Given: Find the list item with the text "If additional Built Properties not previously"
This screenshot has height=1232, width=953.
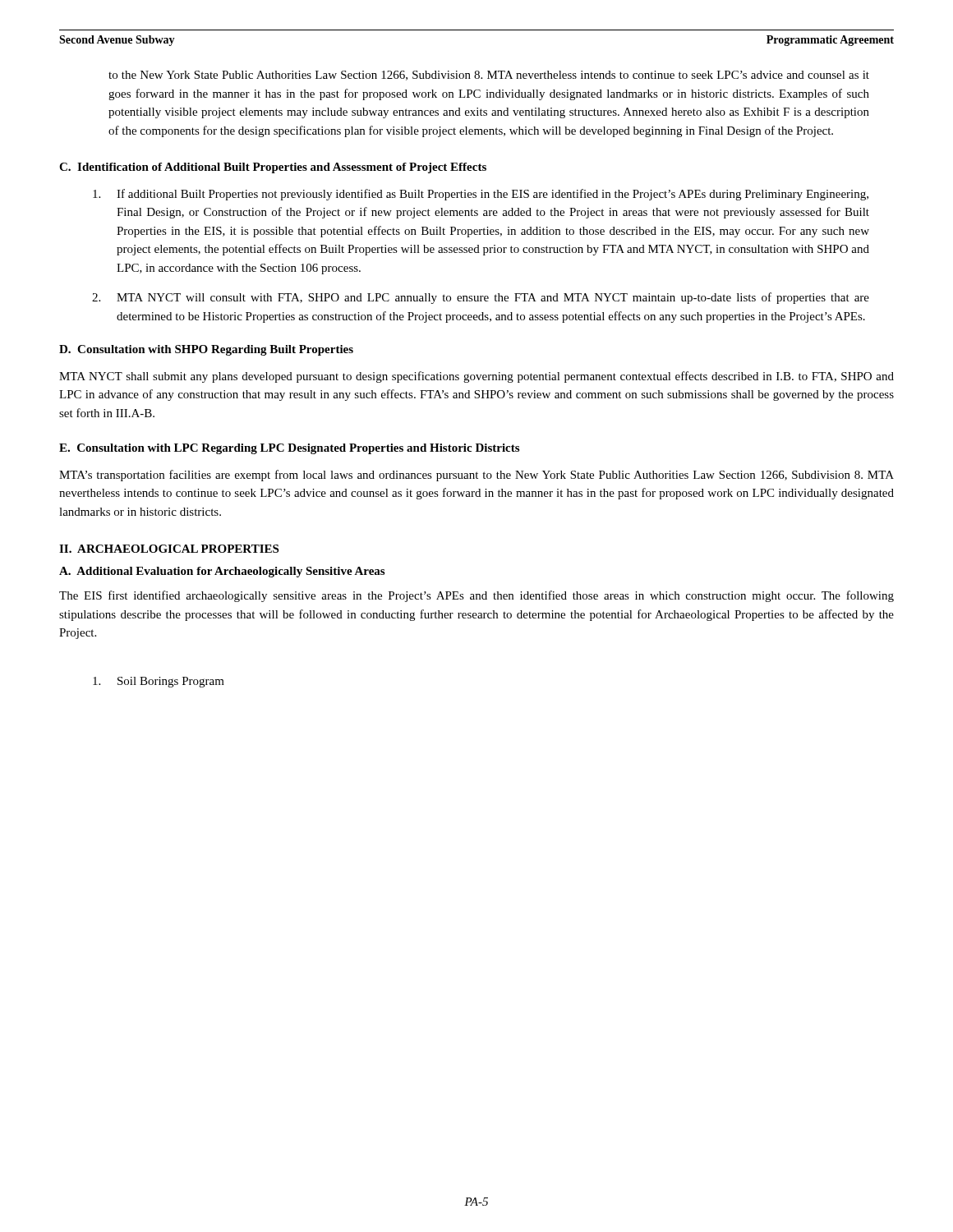Looking at the screenshot, I should point(481,231).
